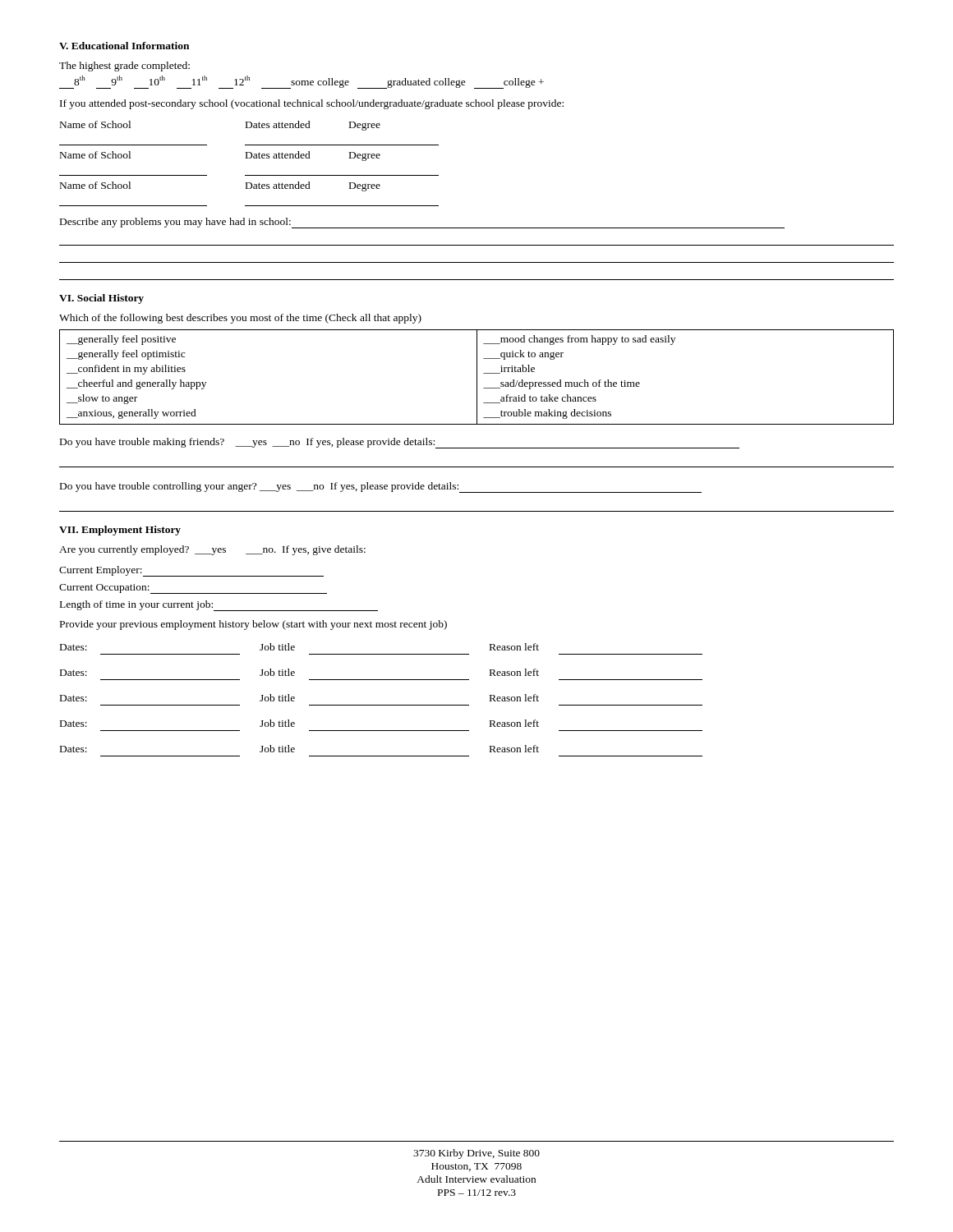Click on the table containing "__generally feel positive"
Viewport: 953px width, 1232px height.
click(476, 377)
